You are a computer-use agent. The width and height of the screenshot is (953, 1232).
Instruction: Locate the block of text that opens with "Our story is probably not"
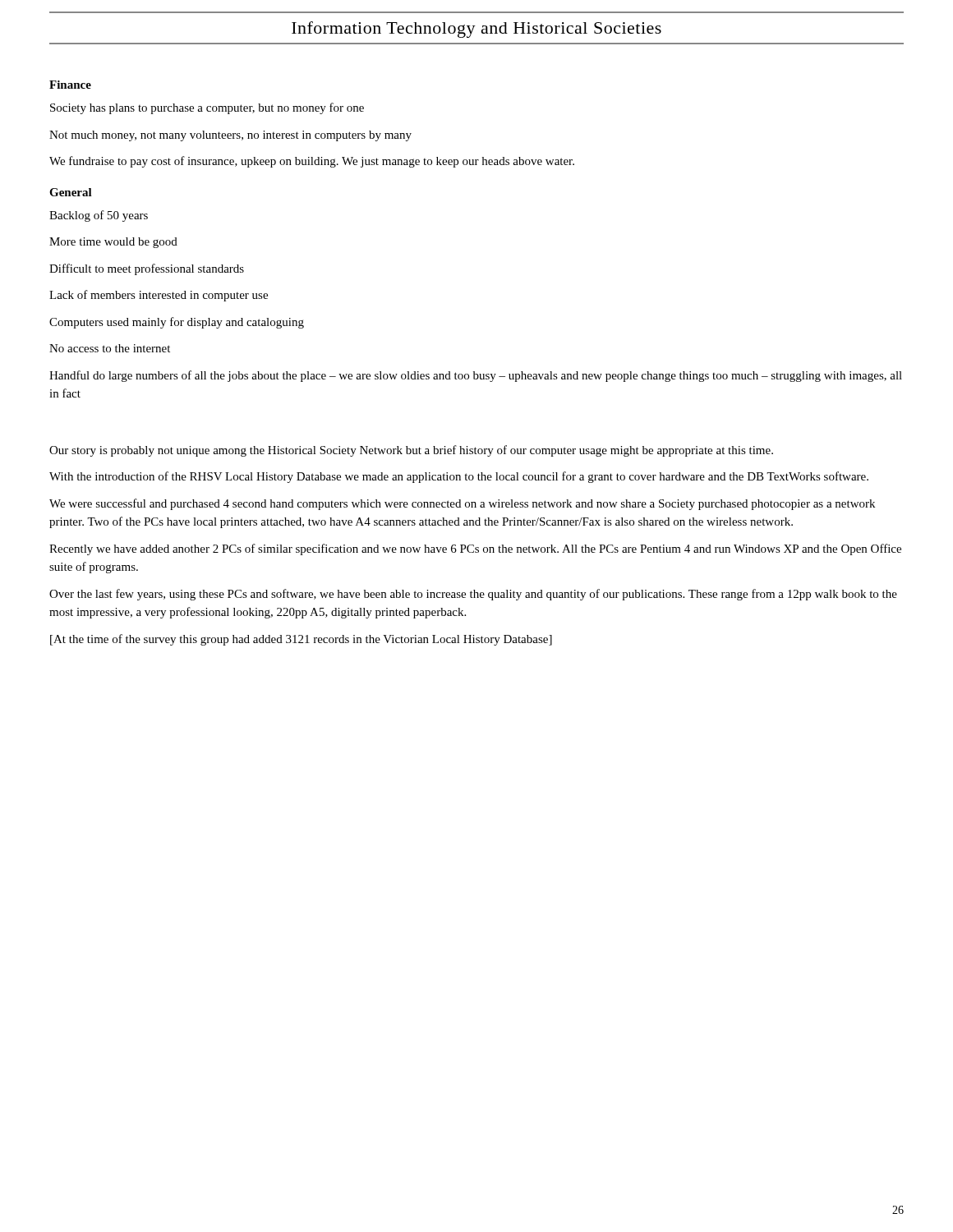coord(412,450)
